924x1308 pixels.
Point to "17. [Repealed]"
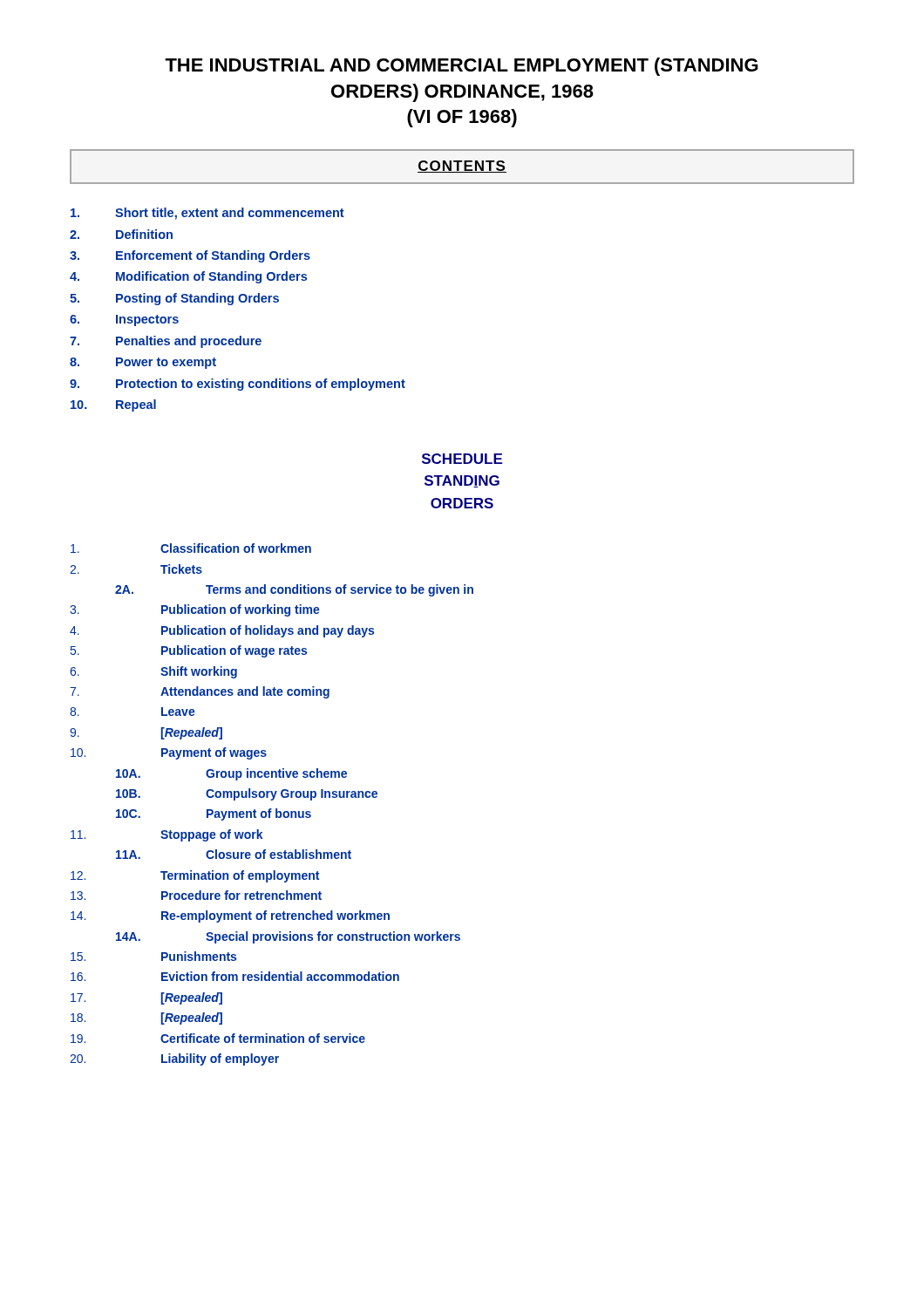tap(80, 998)
